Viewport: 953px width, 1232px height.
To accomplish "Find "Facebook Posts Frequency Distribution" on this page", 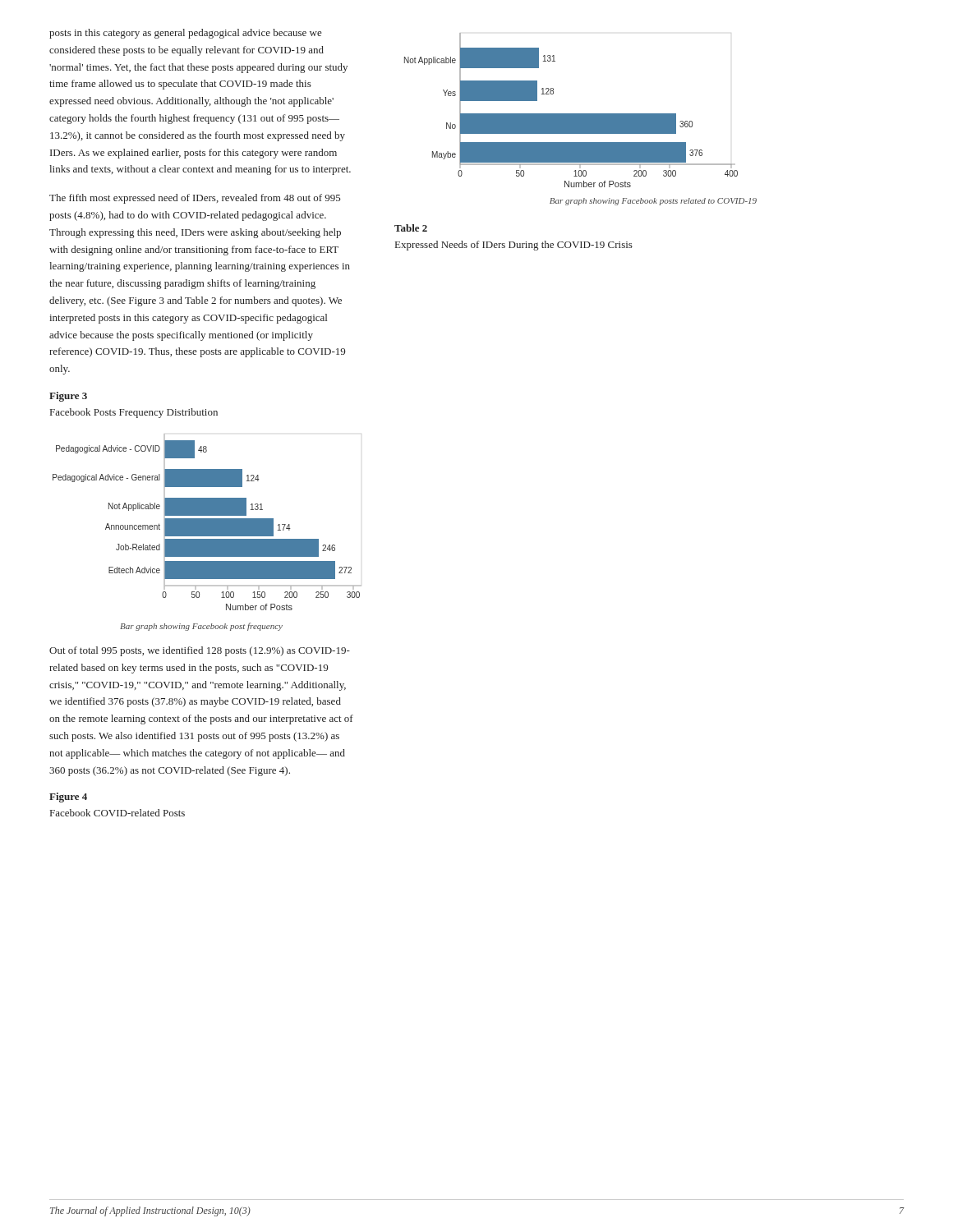I will 134,412.
